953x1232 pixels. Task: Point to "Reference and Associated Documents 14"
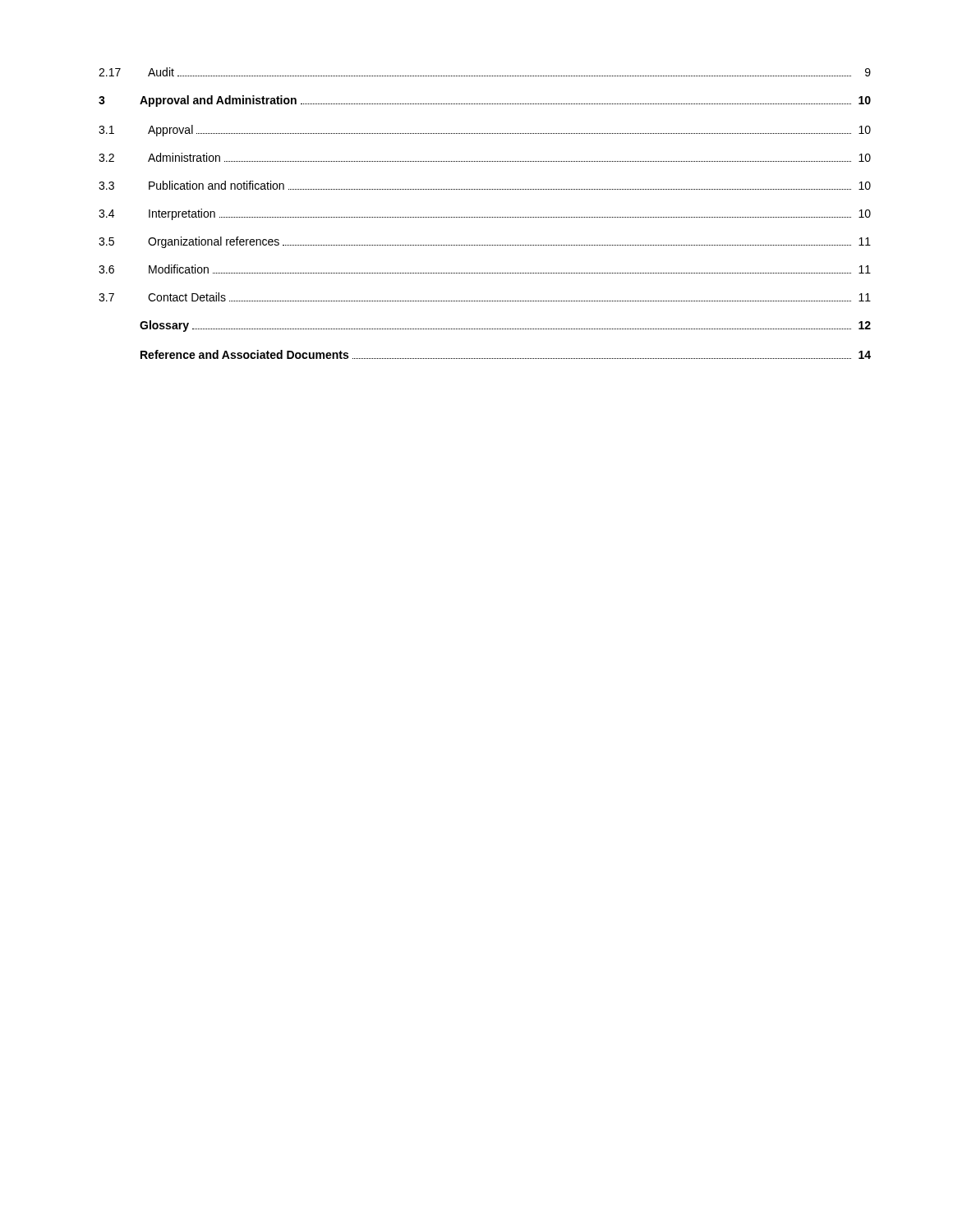tap(485, 355)
